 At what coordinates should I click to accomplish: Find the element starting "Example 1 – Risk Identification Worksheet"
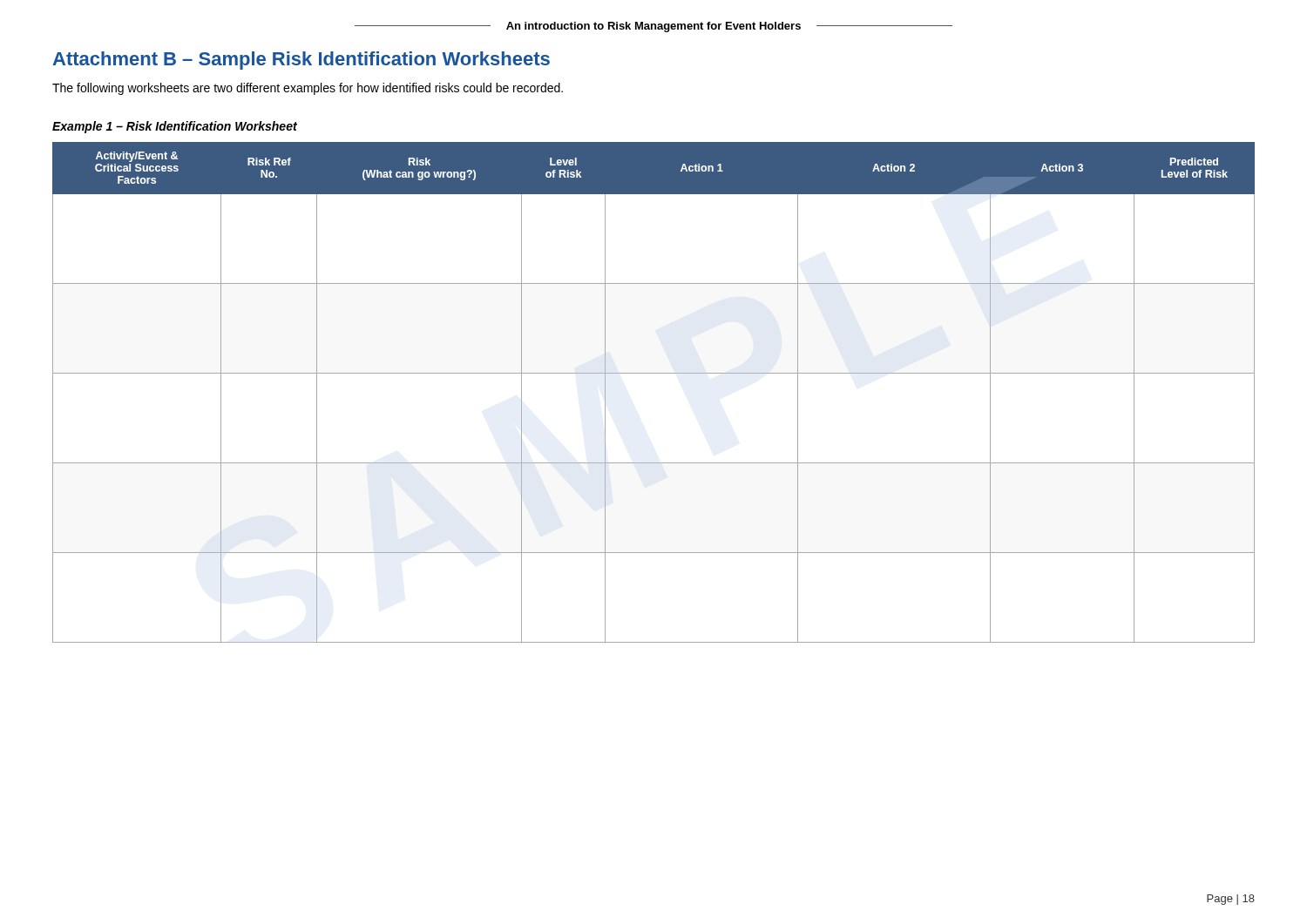175,126
